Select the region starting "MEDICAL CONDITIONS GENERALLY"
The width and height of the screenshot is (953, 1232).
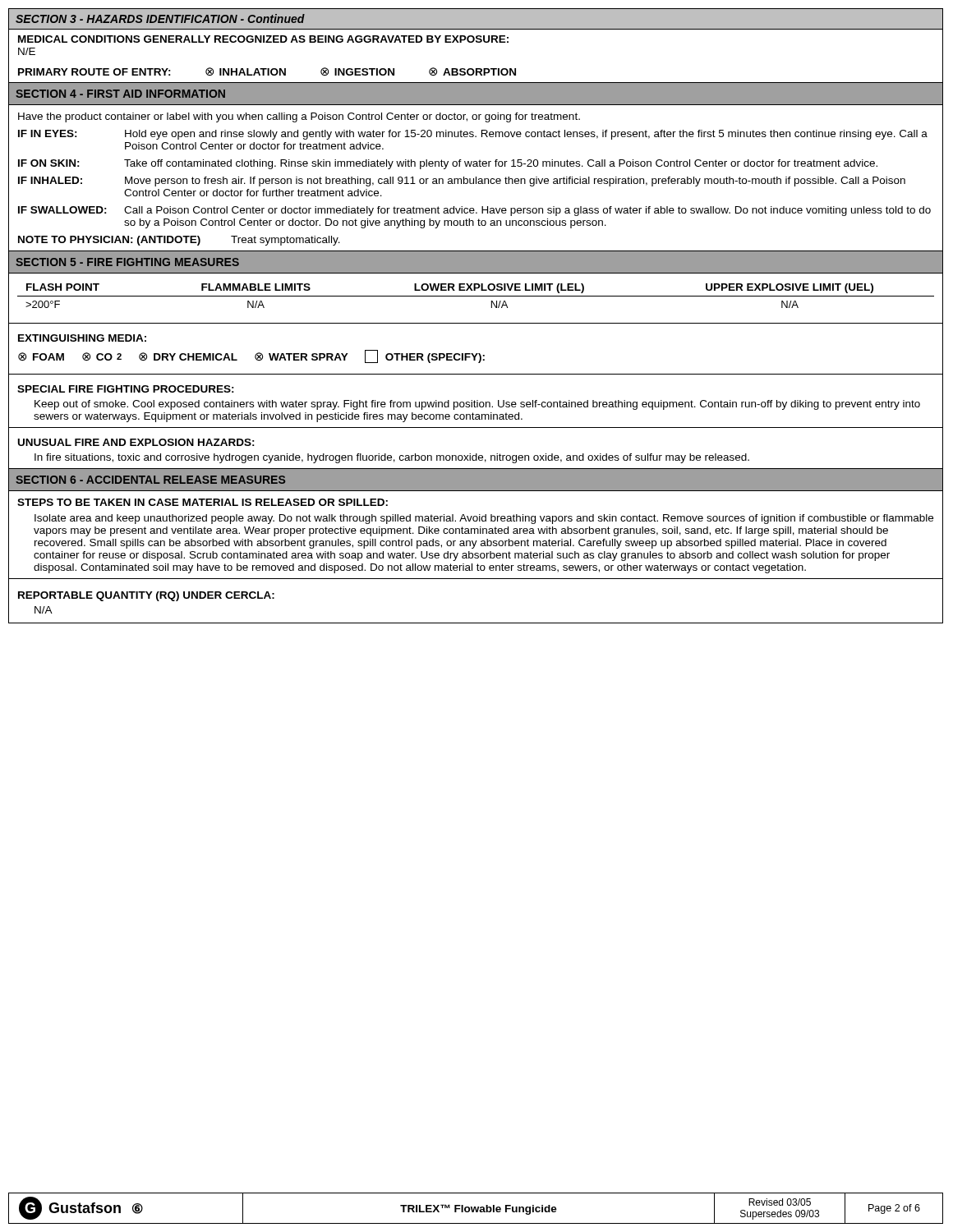pos(263,39)
